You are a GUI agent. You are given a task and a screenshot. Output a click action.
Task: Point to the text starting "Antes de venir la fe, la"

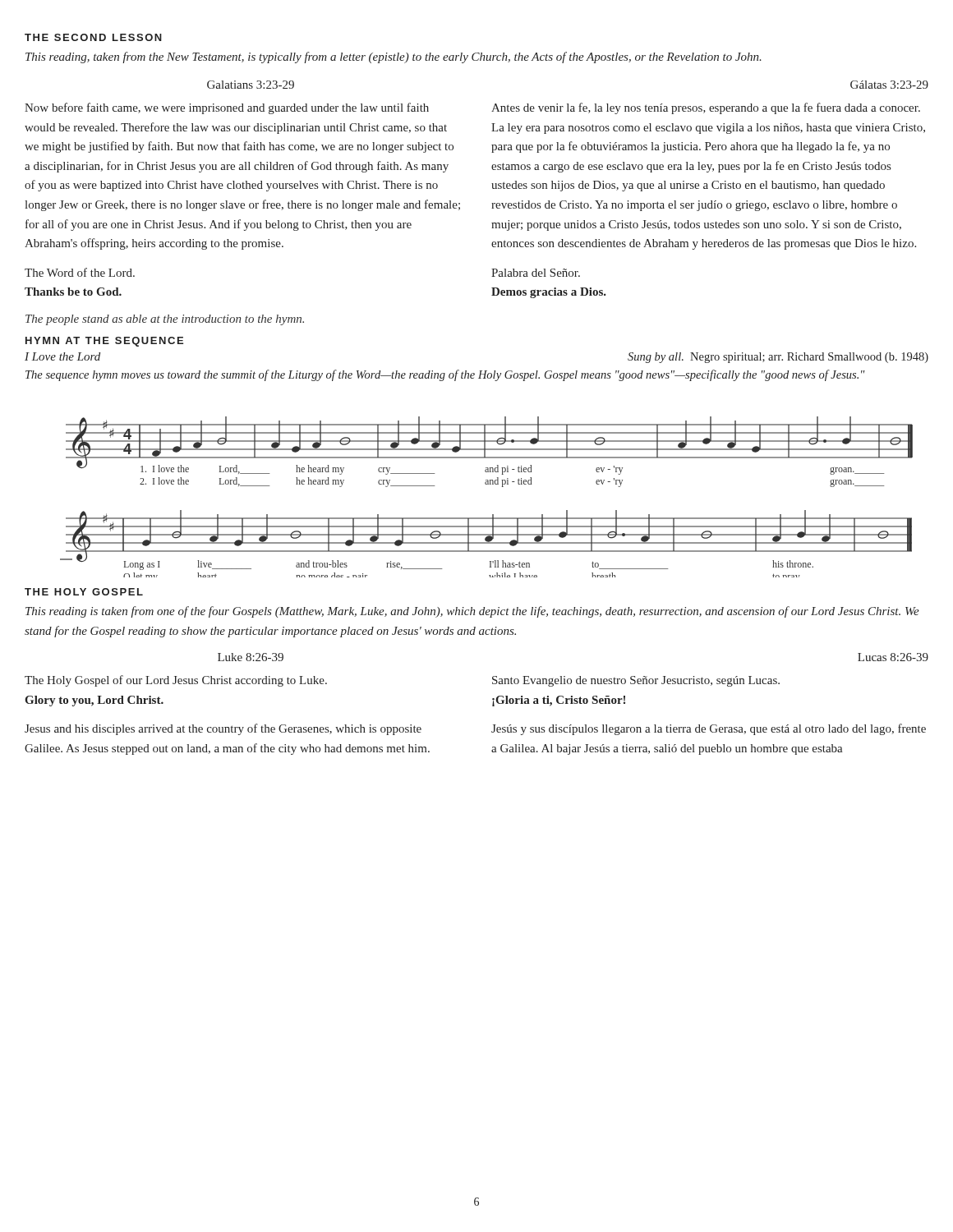(x=710, y=202)
